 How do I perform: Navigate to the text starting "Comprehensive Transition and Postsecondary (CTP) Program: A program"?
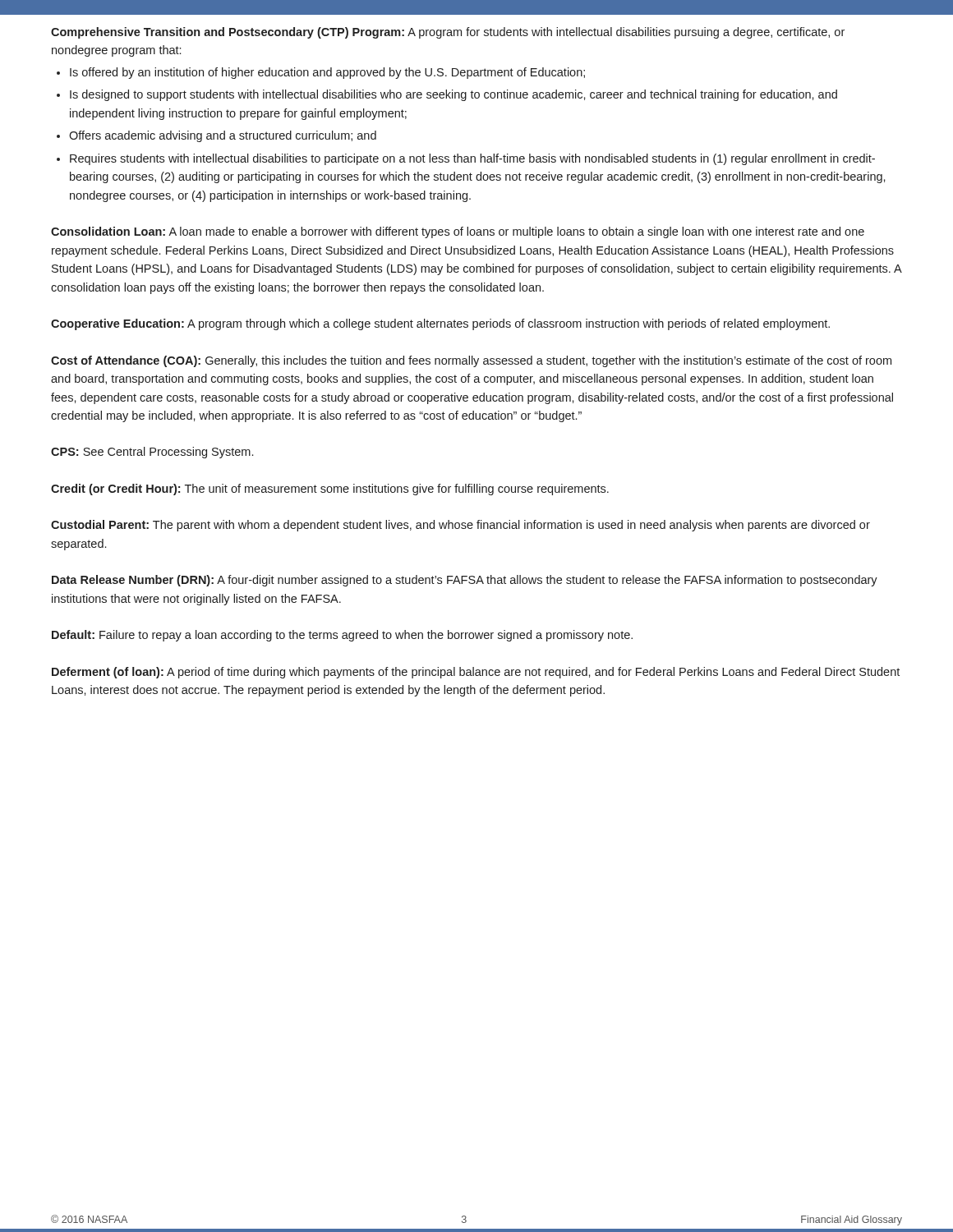pyautogui.click(x=448, y=33)
